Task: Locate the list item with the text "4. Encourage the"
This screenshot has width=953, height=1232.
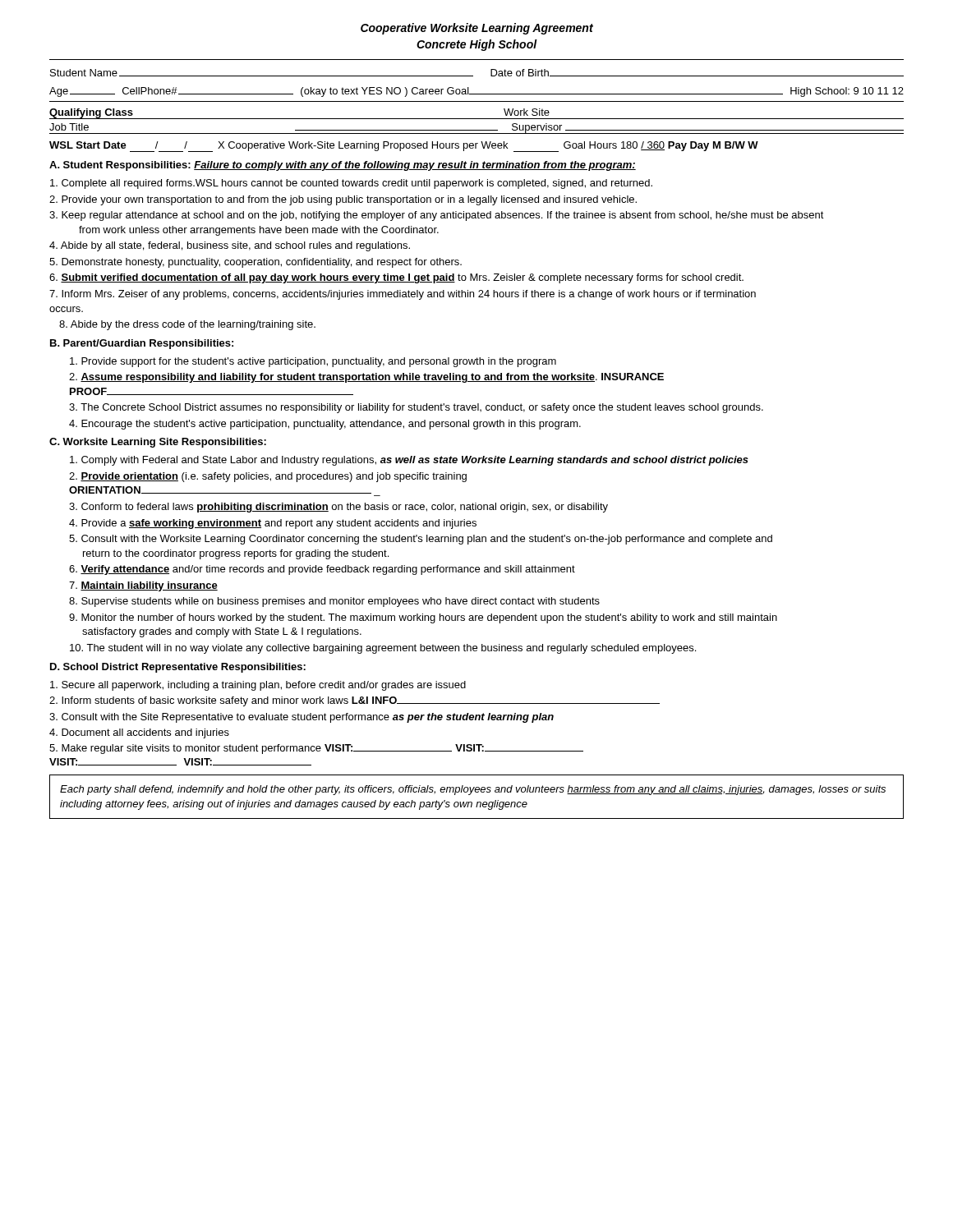Action: pyautogui.click(x=325, y=423)
